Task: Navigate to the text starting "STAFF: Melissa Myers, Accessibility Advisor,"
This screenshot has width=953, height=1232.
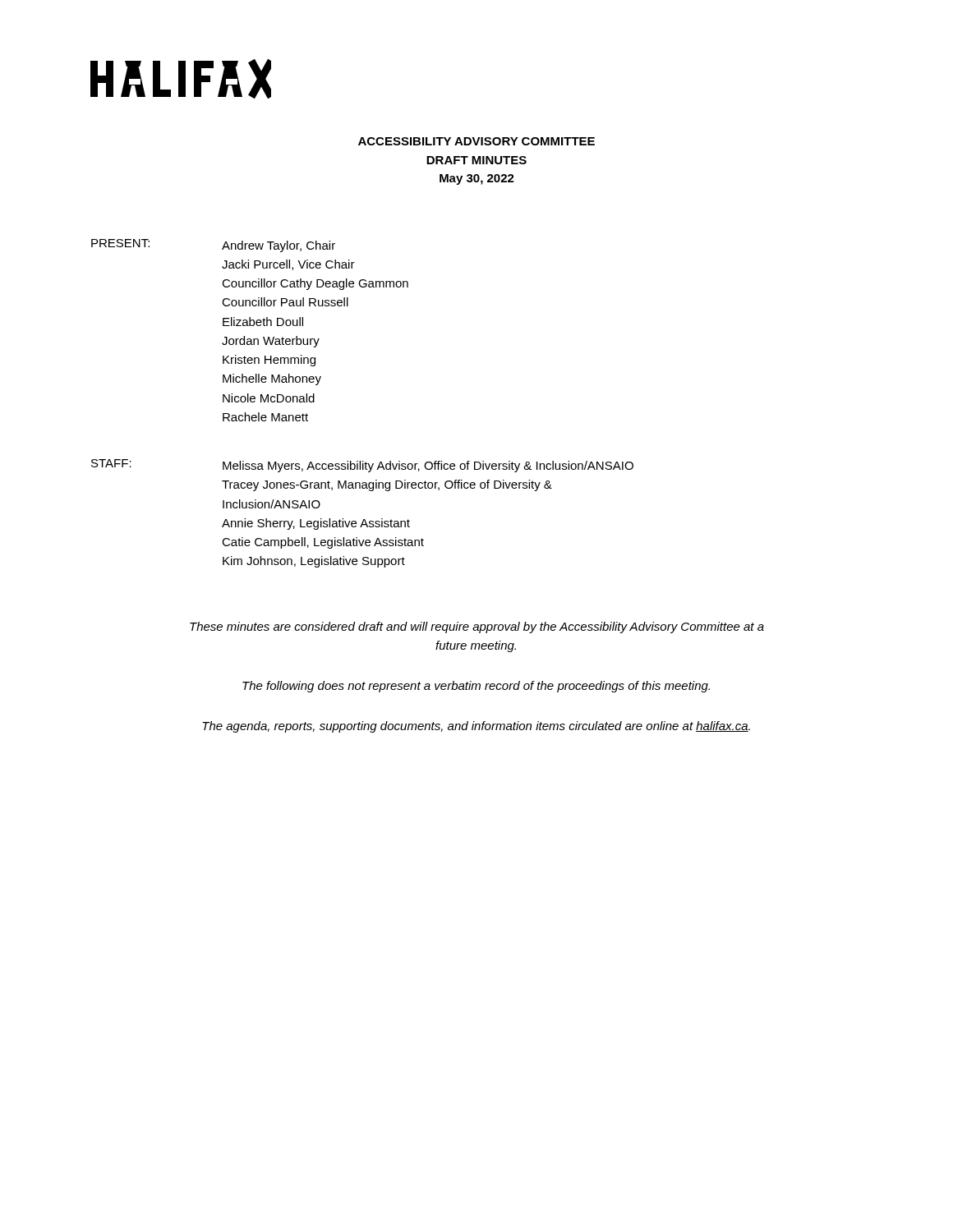Action: click(x=362, y=466)
